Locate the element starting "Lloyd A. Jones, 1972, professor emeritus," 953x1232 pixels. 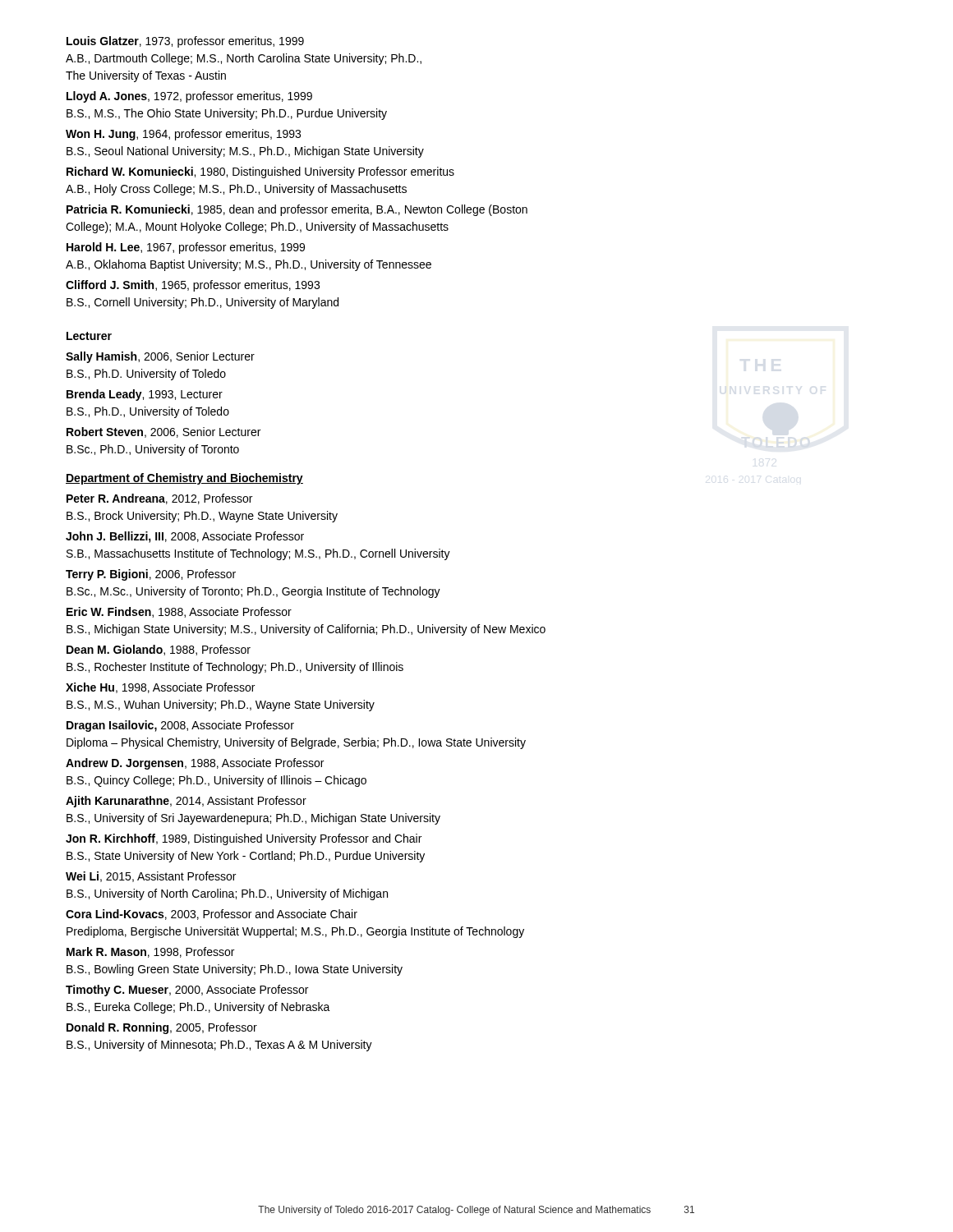226,105
